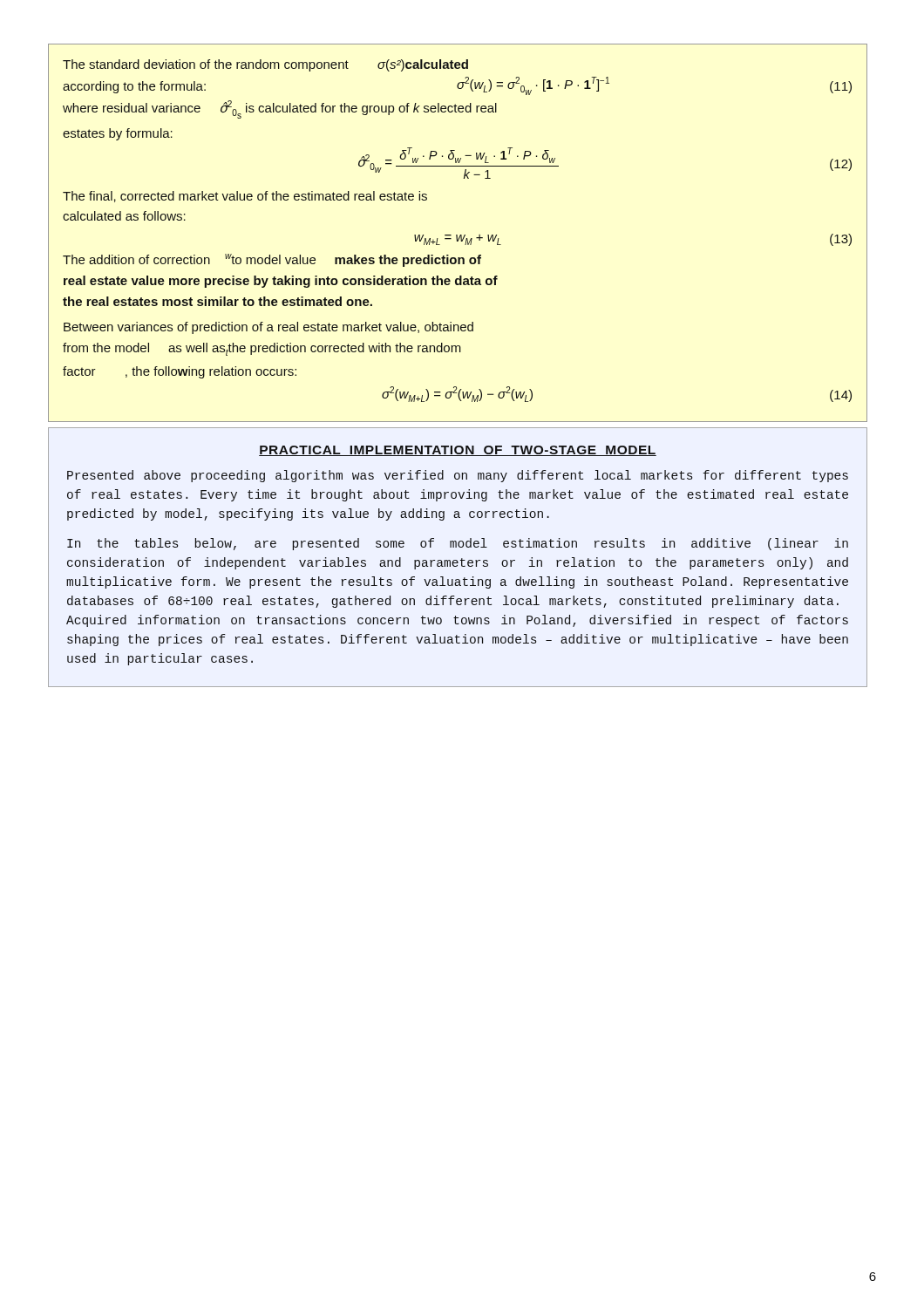Where is the passage that starts "The standard deviation of the random component"?

458,230
